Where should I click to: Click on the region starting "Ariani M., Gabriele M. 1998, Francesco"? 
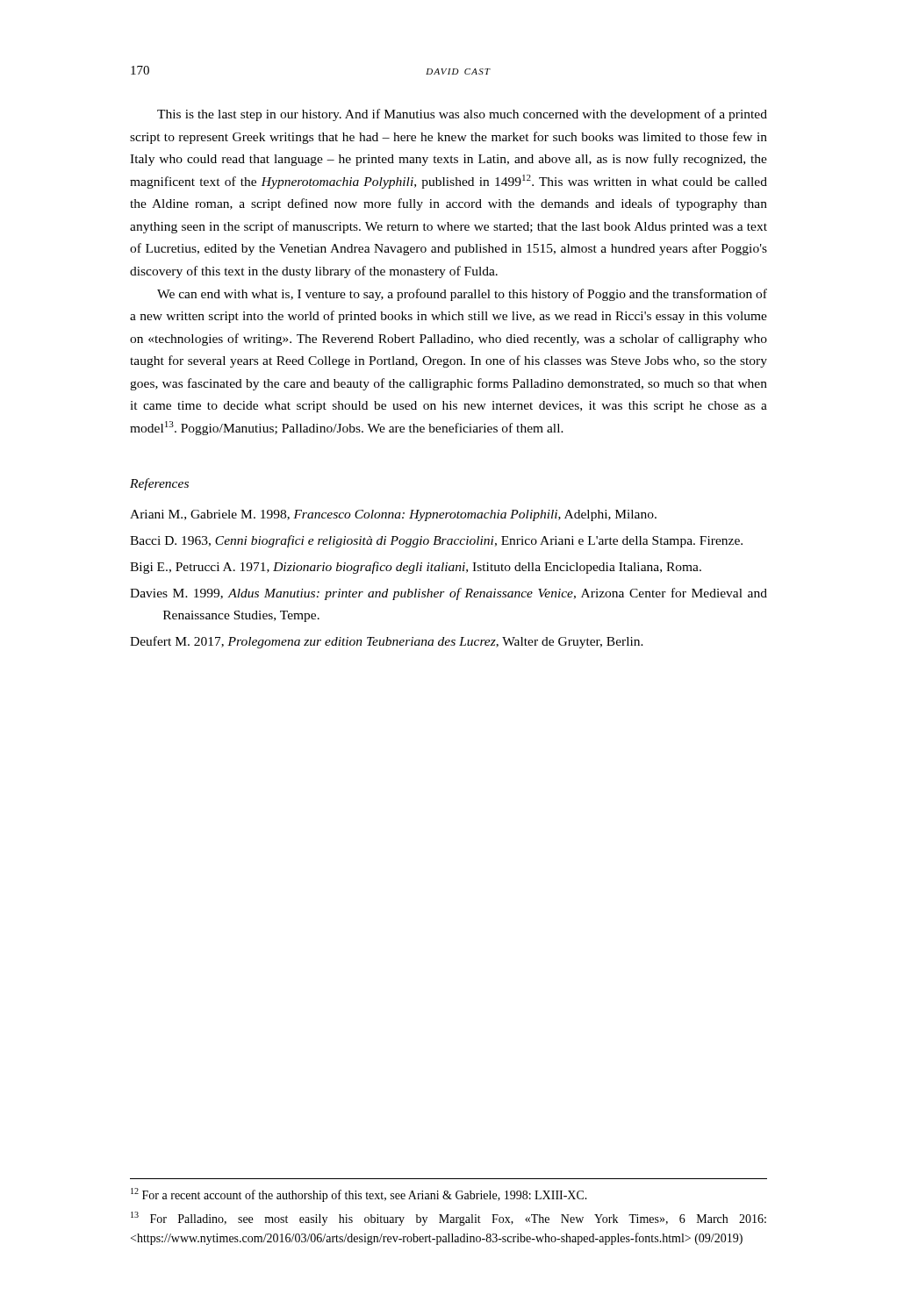point(394,514)
